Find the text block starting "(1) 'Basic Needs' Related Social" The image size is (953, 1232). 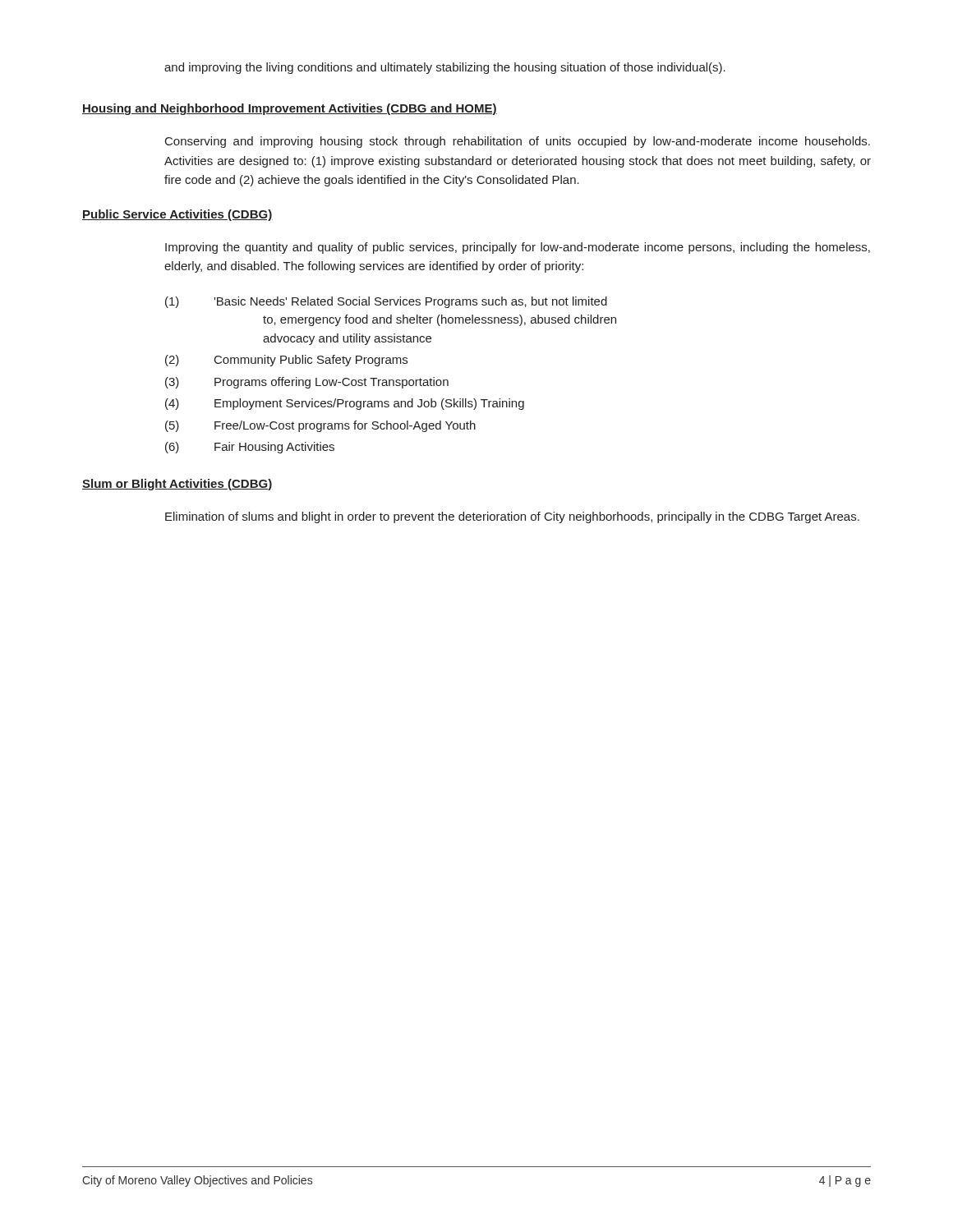click(518, 320)
